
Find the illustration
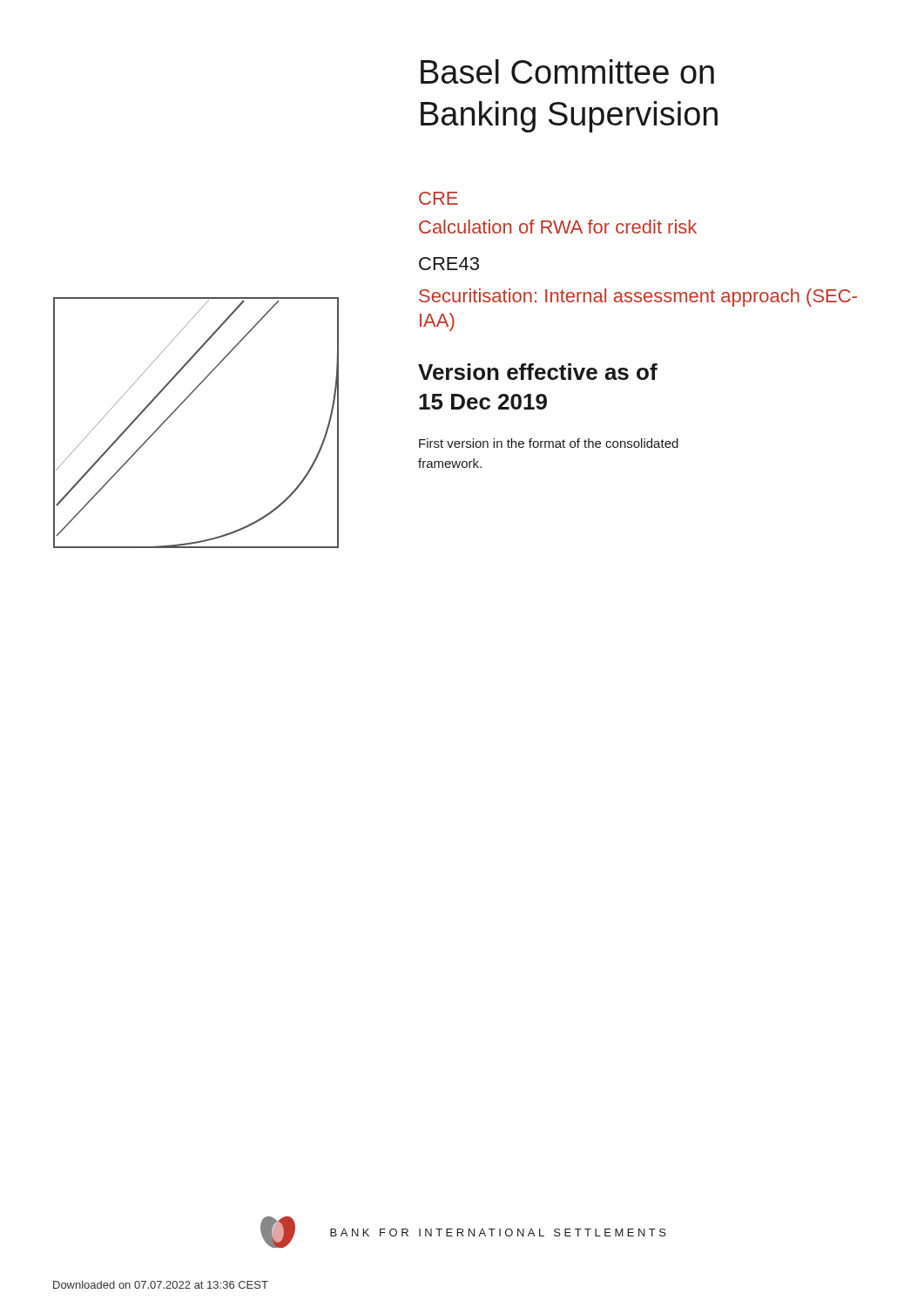(196, 423)
